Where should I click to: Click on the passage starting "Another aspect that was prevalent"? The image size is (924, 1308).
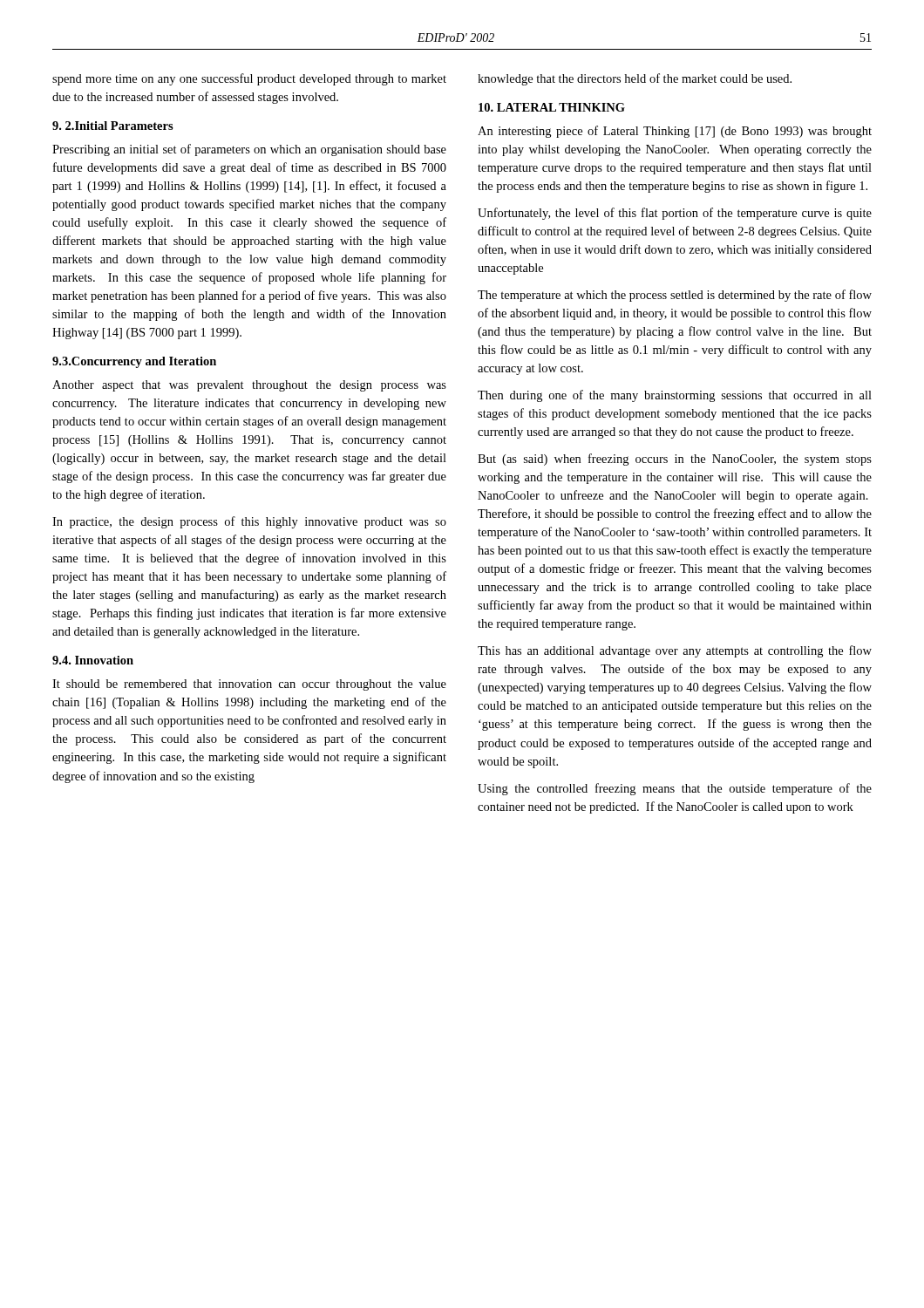[249, 509]
